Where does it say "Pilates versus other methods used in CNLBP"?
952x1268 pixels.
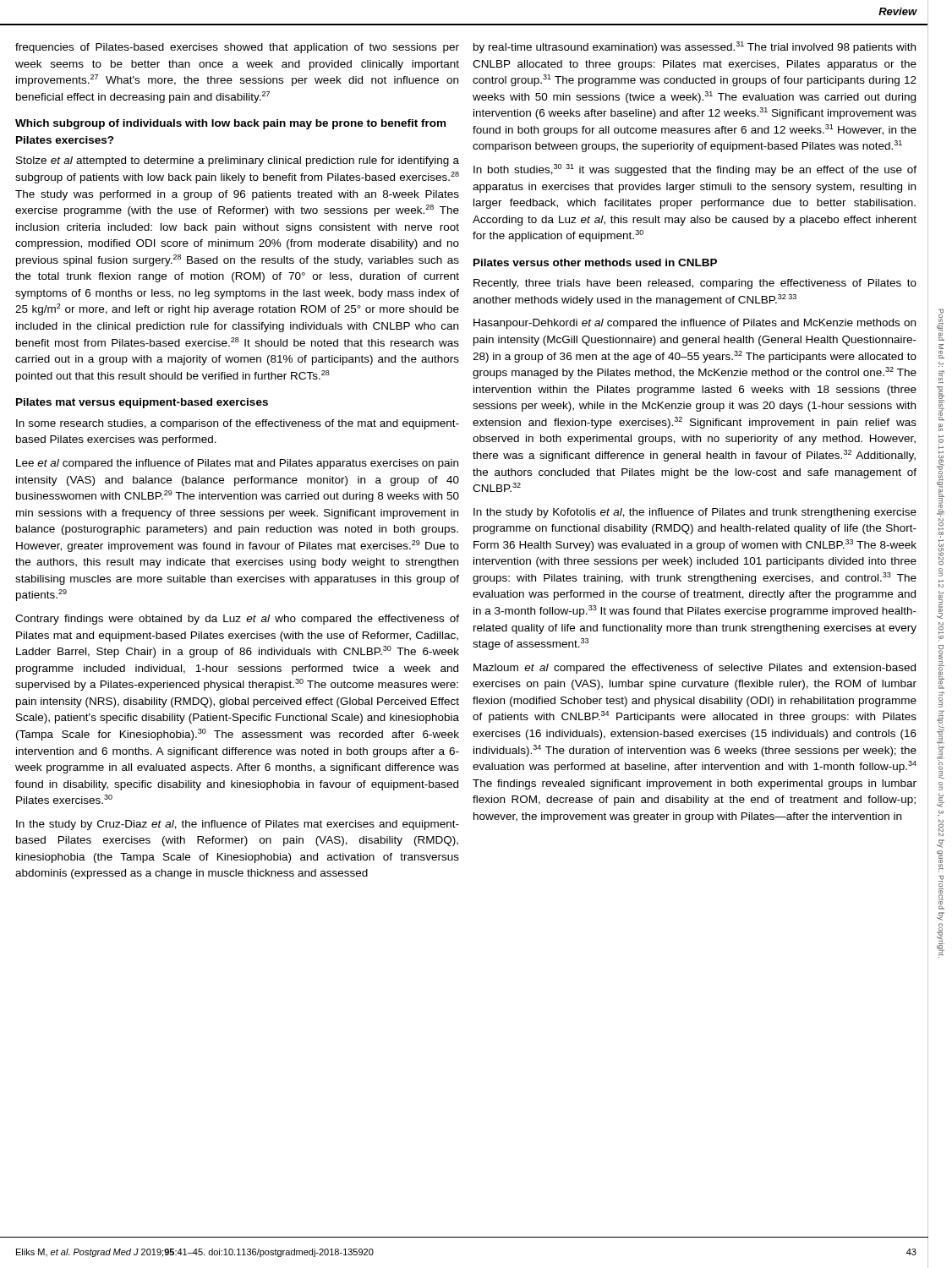coord(595,262)
